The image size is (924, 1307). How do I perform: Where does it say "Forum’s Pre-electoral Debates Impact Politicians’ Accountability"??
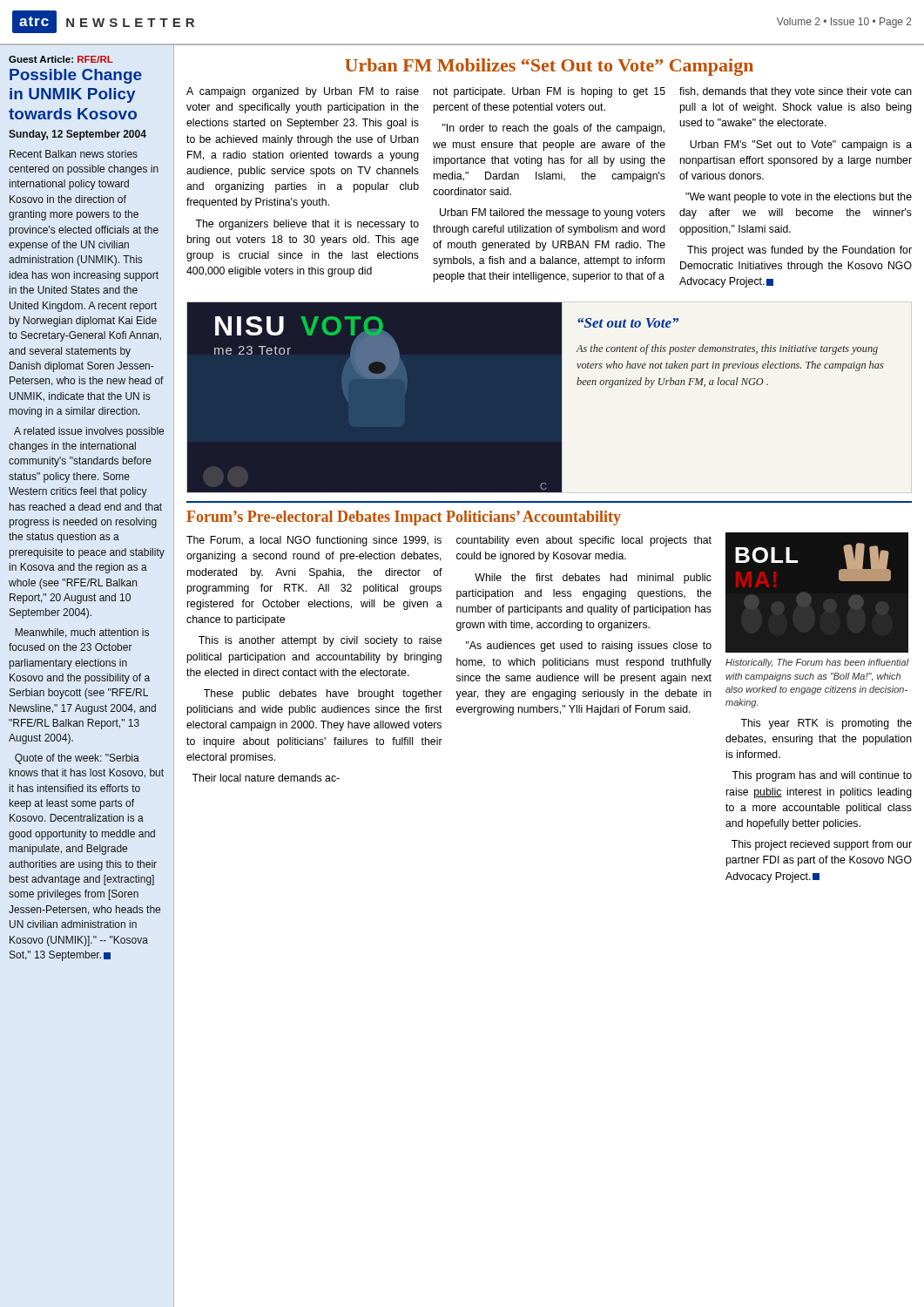404,517
